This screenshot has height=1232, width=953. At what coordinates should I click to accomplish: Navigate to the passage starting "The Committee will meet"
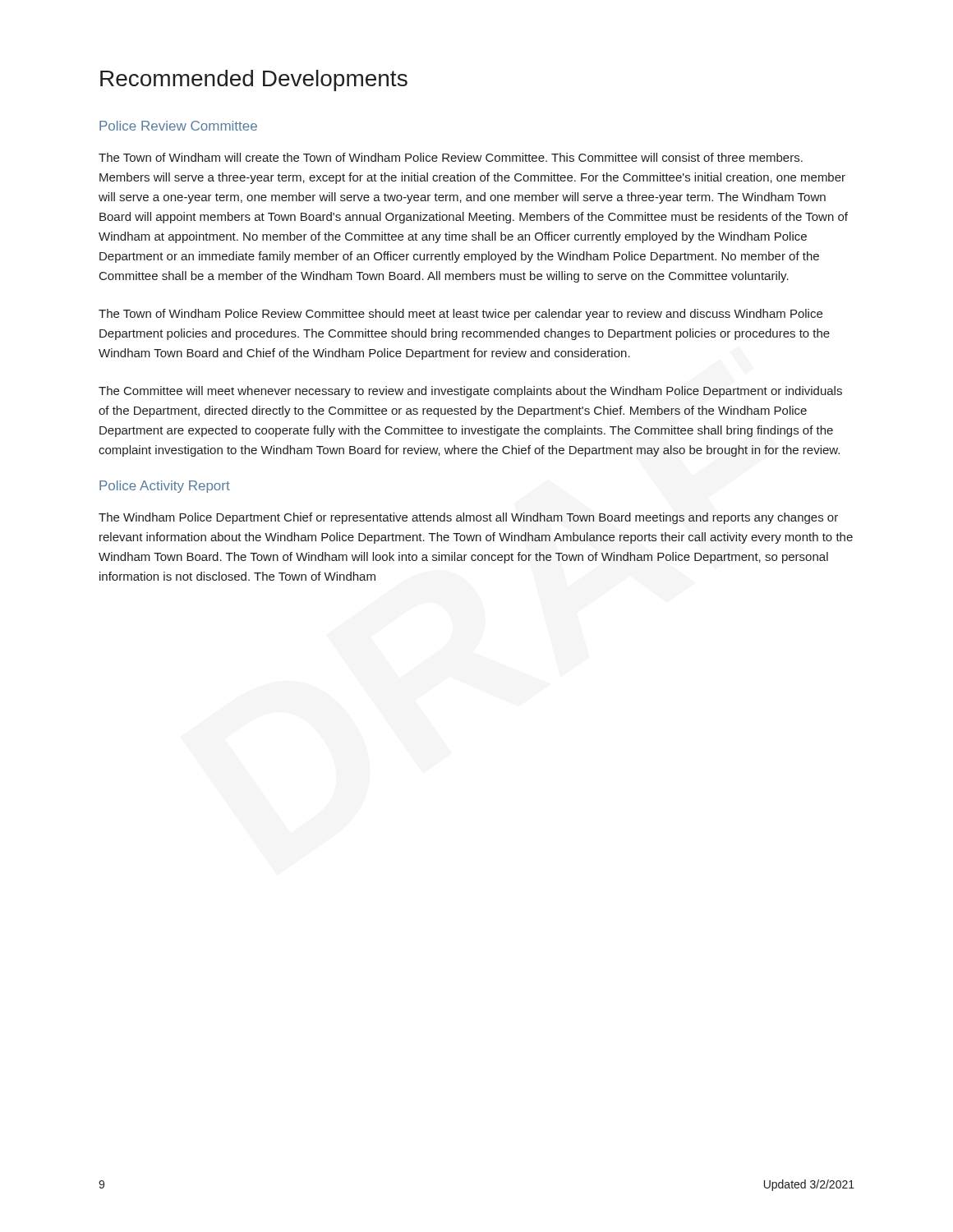pyautogui.click(x=476, y=420)
